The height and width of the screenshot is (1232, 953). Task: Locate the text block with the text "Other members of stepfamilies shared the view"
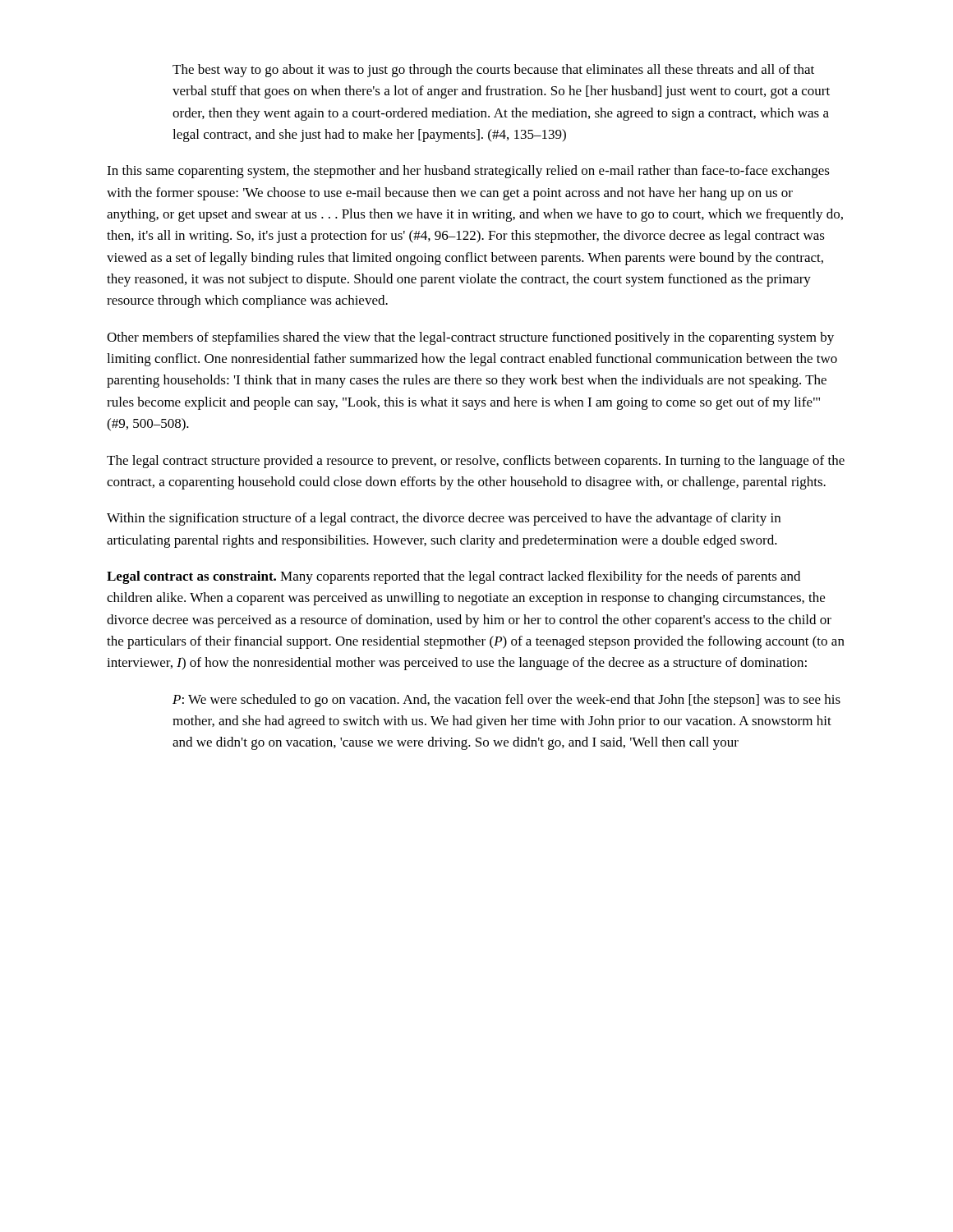pos(472,380)
